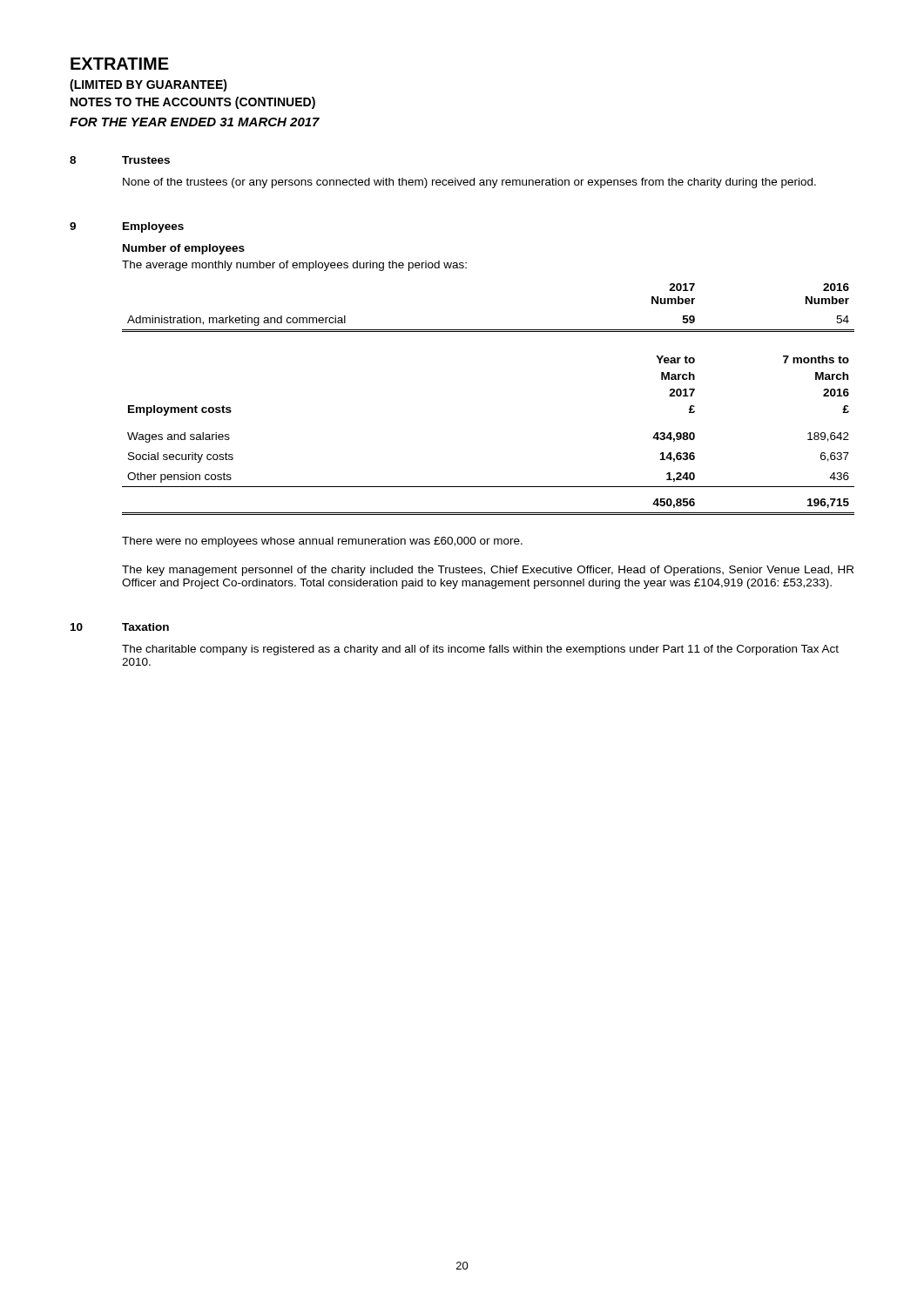Where is the passage that starts "The average monthly number"?
Screen dimensions: 1307x924
click(295, 265)
